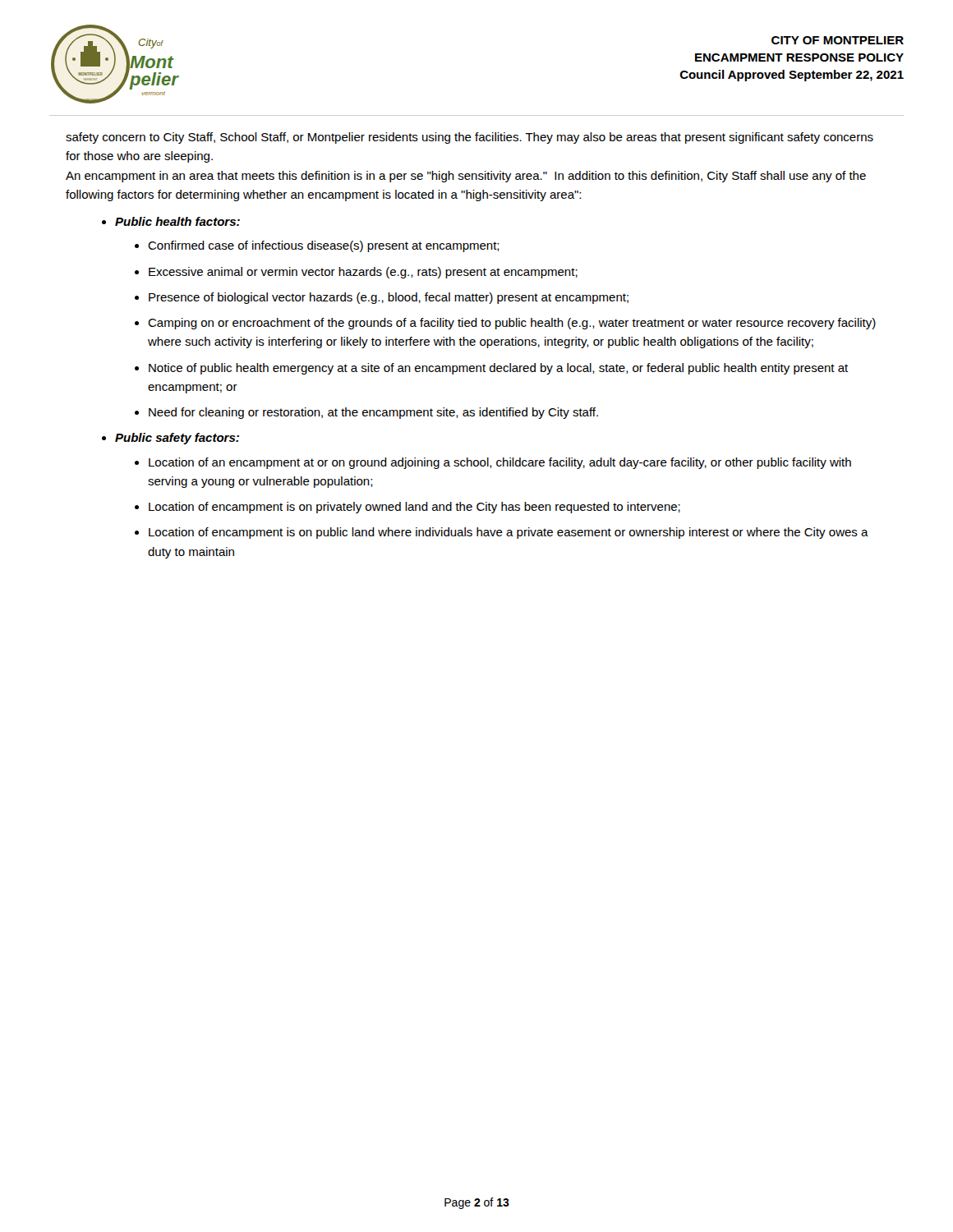The width and height of the screenshot is (953, 1232).
Task: Locate the logo
Action: pyautogui.click(x=115, y=65)
